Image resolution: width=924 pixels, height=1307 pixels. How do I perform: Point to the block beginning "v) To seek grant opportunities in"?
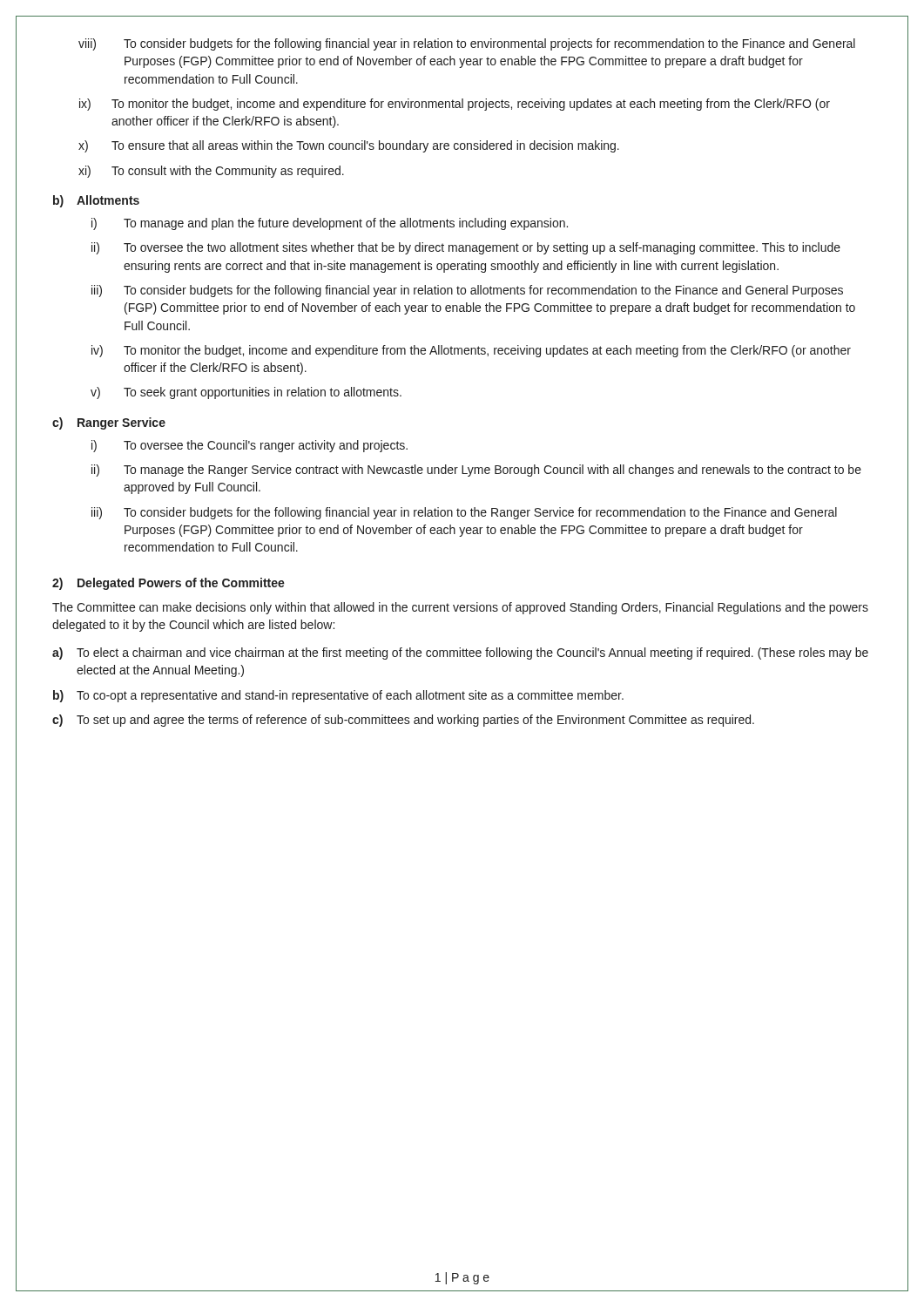(246, 393)
